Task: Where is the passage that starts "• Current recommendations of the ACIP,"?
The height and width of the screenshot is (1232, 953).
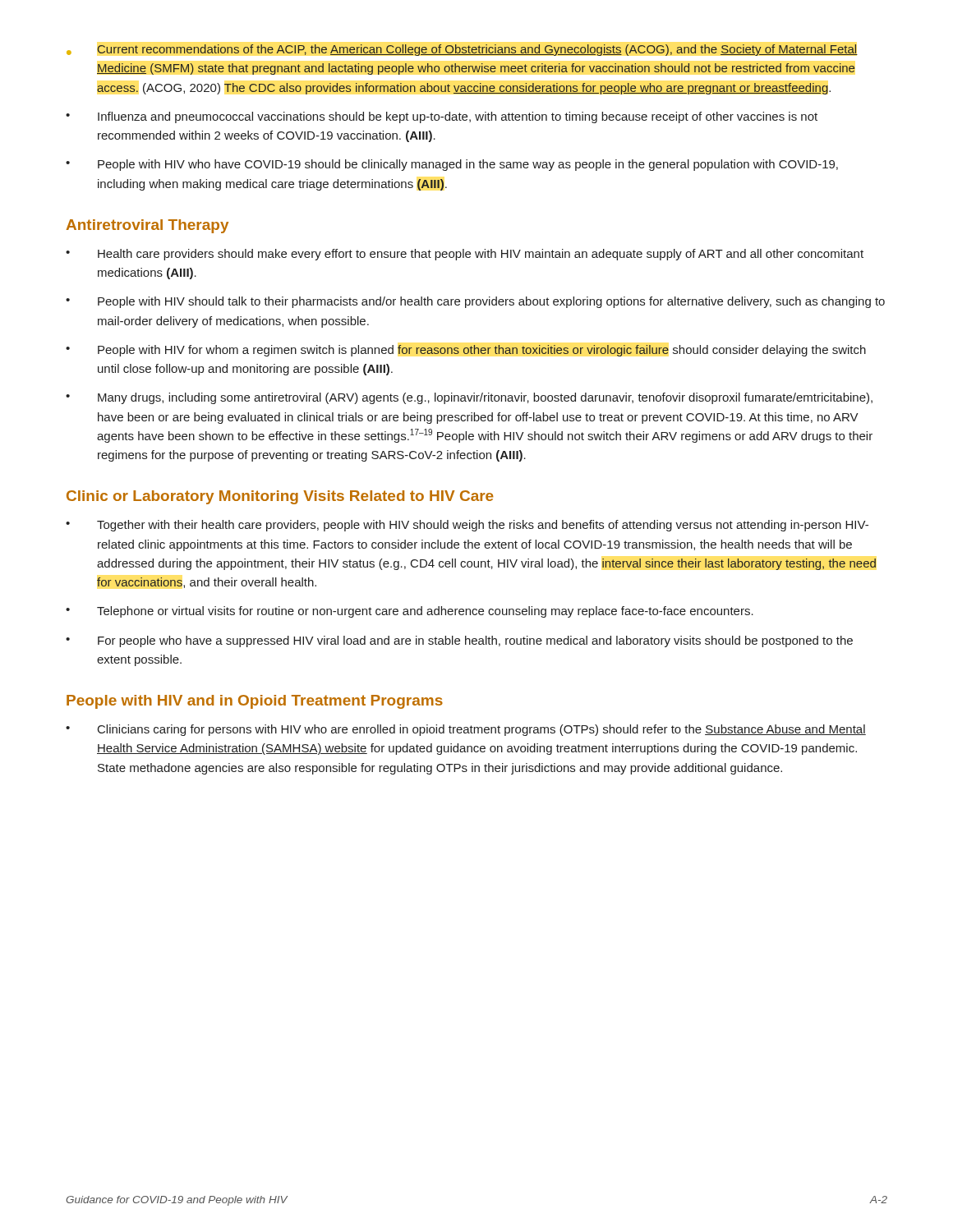Action: tap(476, 68)
